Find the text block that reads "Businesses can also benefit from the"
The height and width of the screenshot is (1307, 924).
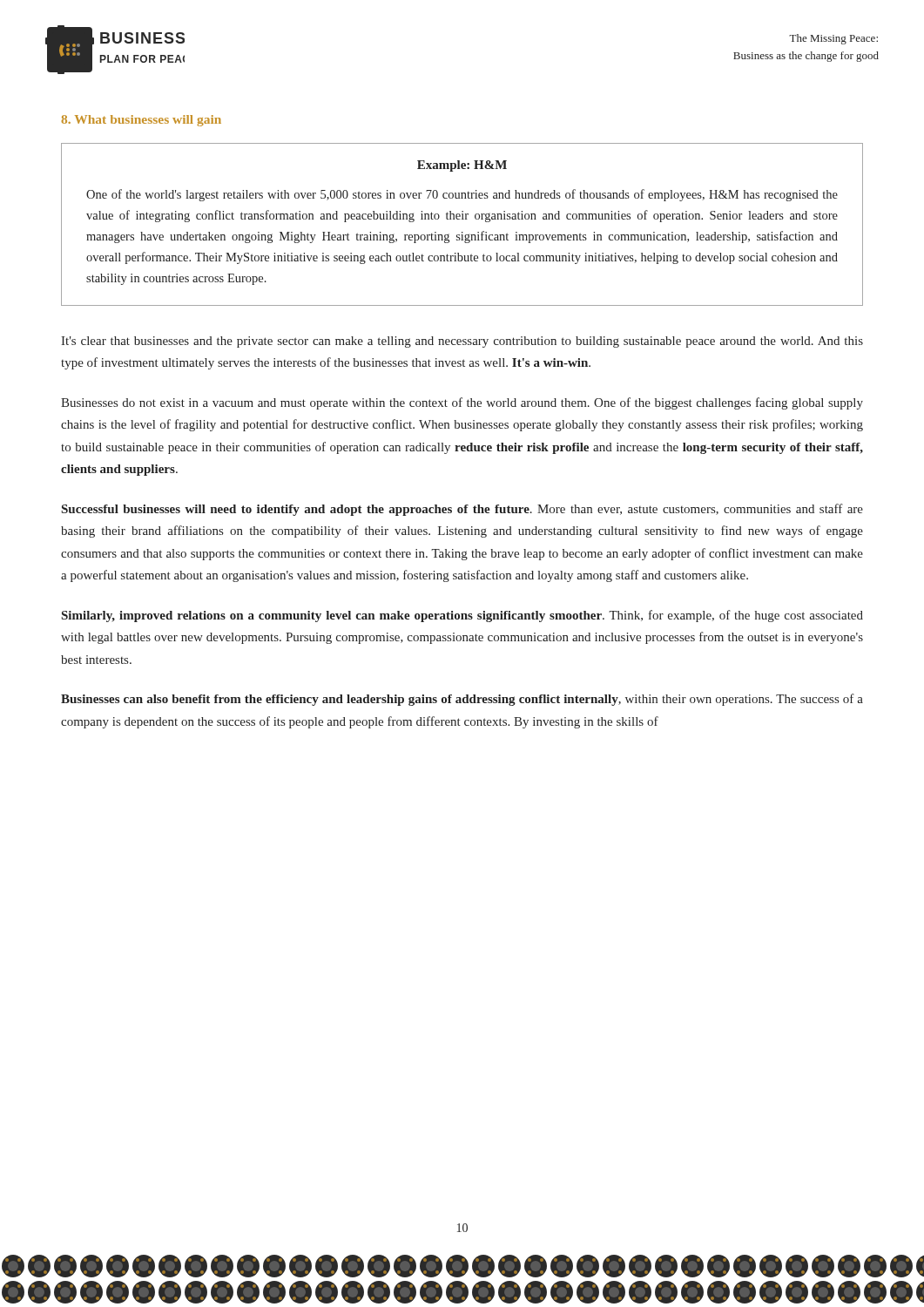click(x=462, y=710)
